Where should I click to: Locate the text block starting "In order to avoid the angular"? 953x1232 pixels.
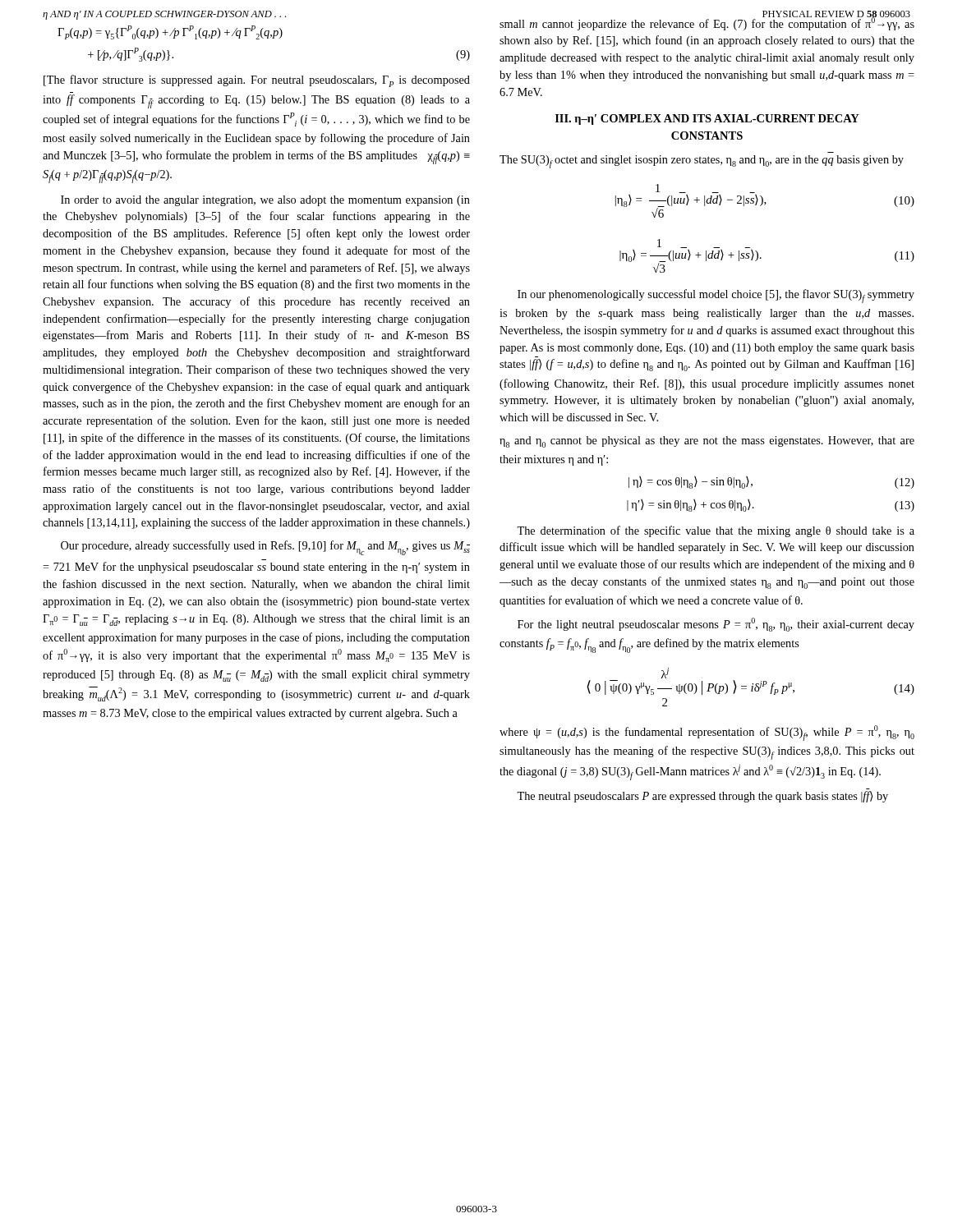click(x=256, y=361)
